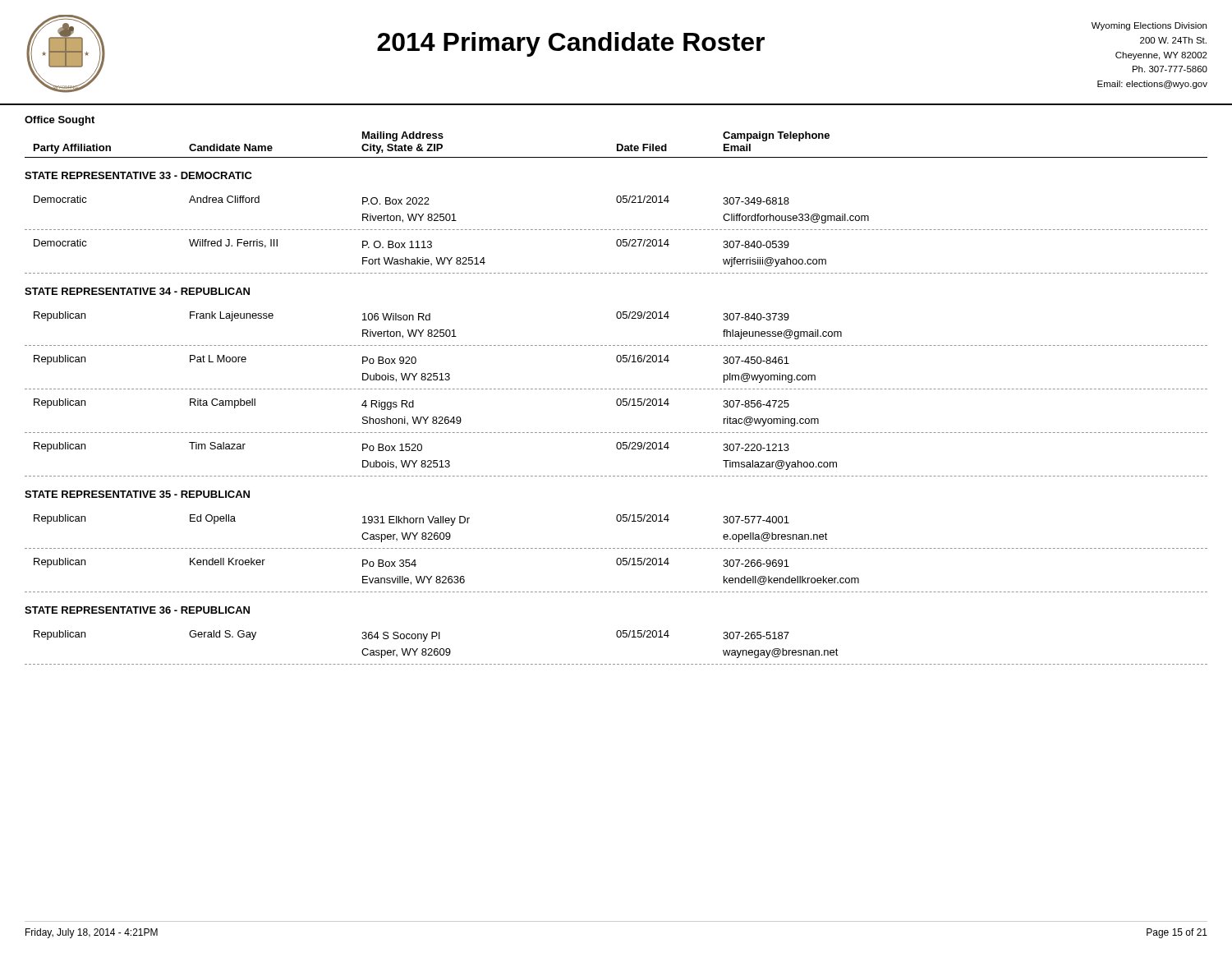Find the section header with the text "STATE REPRESENTATIVE 34"
The width and height of the screenshot is (1232, 953).
[138, 291]
